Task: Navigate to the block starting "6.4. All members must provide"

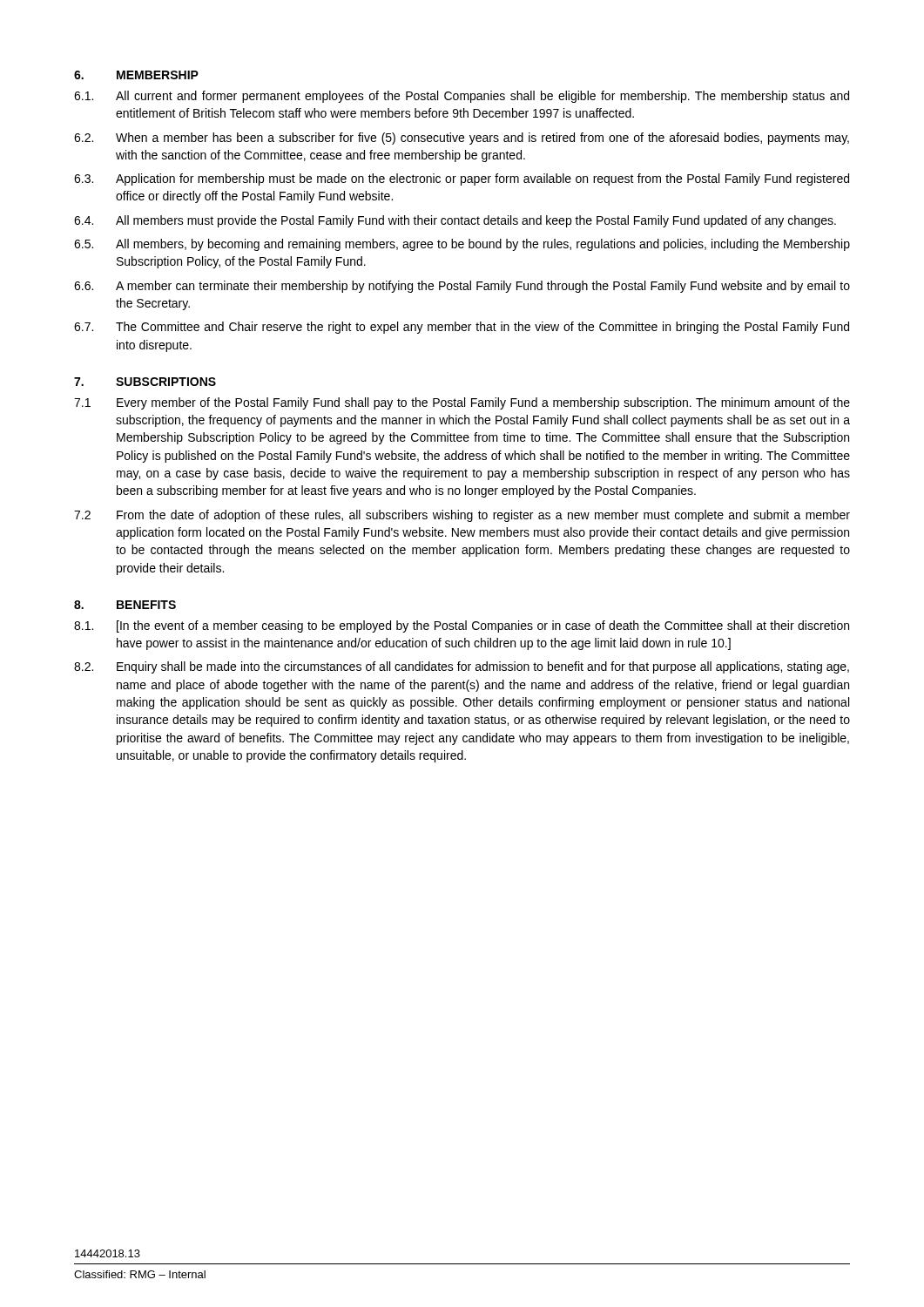Action: pos(462,220)
